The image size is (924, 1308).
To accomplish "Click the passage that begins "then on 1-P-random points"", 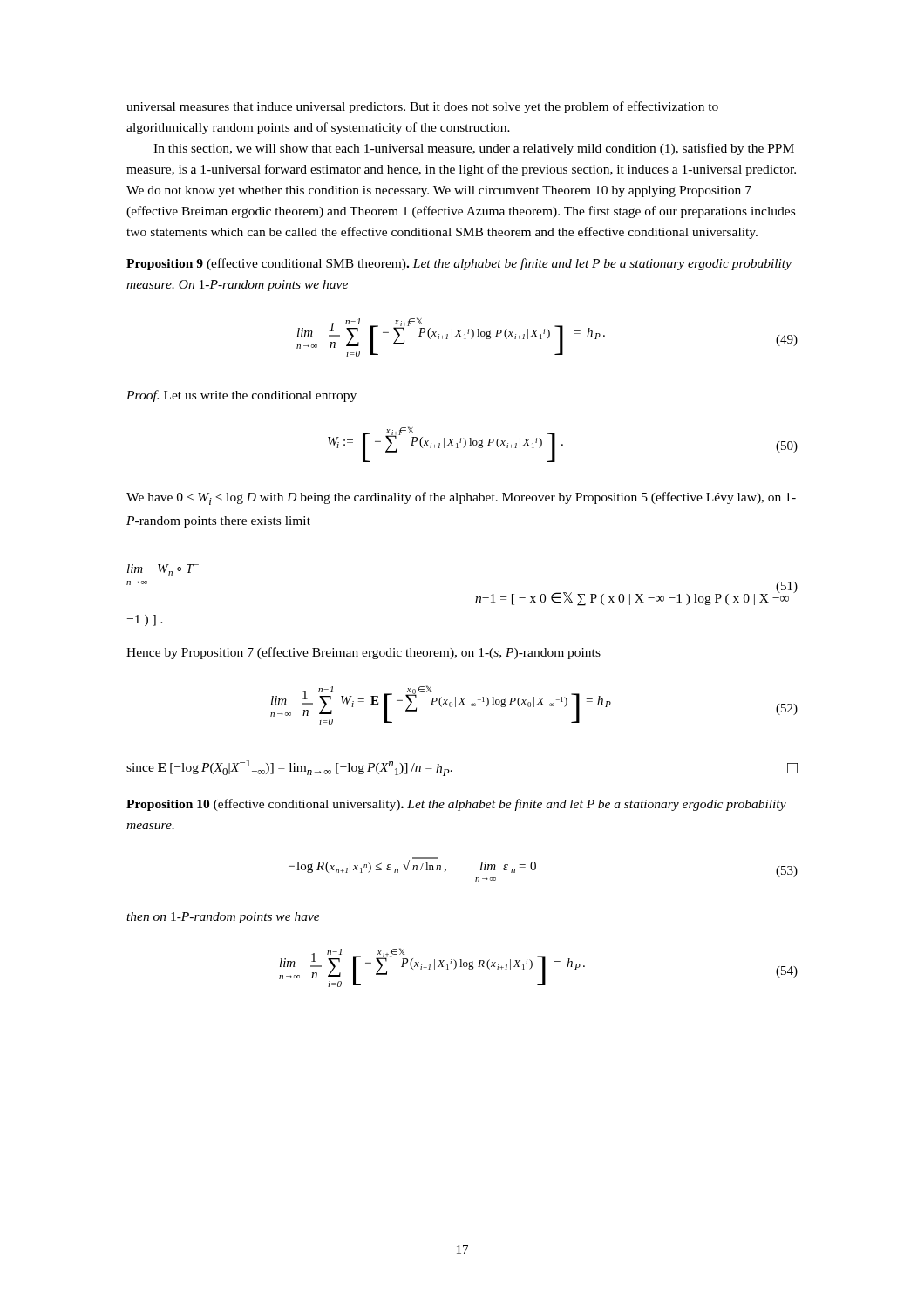I will pos(223,916).
